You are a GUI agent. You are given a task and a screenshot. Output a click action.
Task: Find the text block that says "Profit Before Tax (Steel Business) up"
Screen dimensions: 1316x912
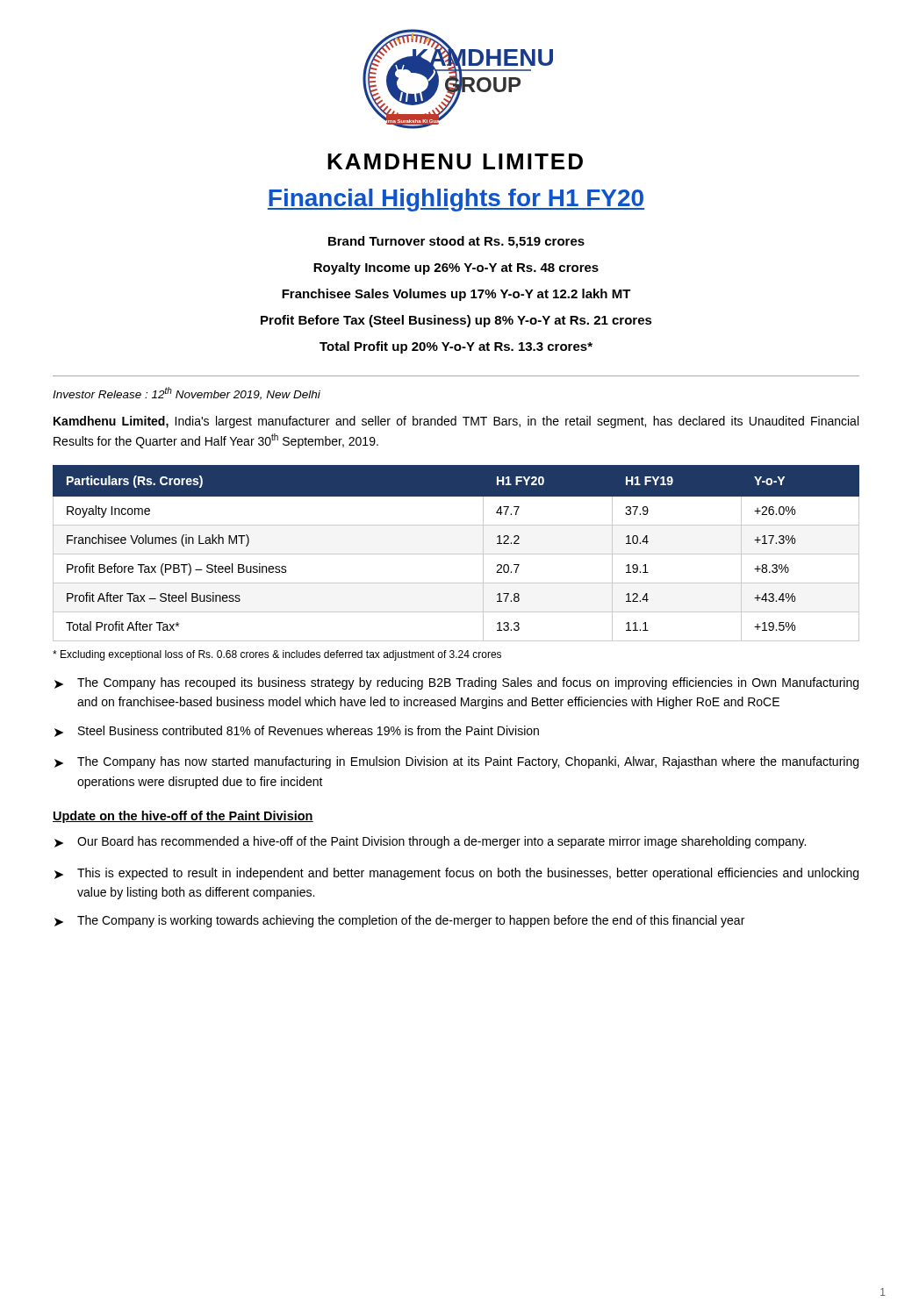click(456, 320)
